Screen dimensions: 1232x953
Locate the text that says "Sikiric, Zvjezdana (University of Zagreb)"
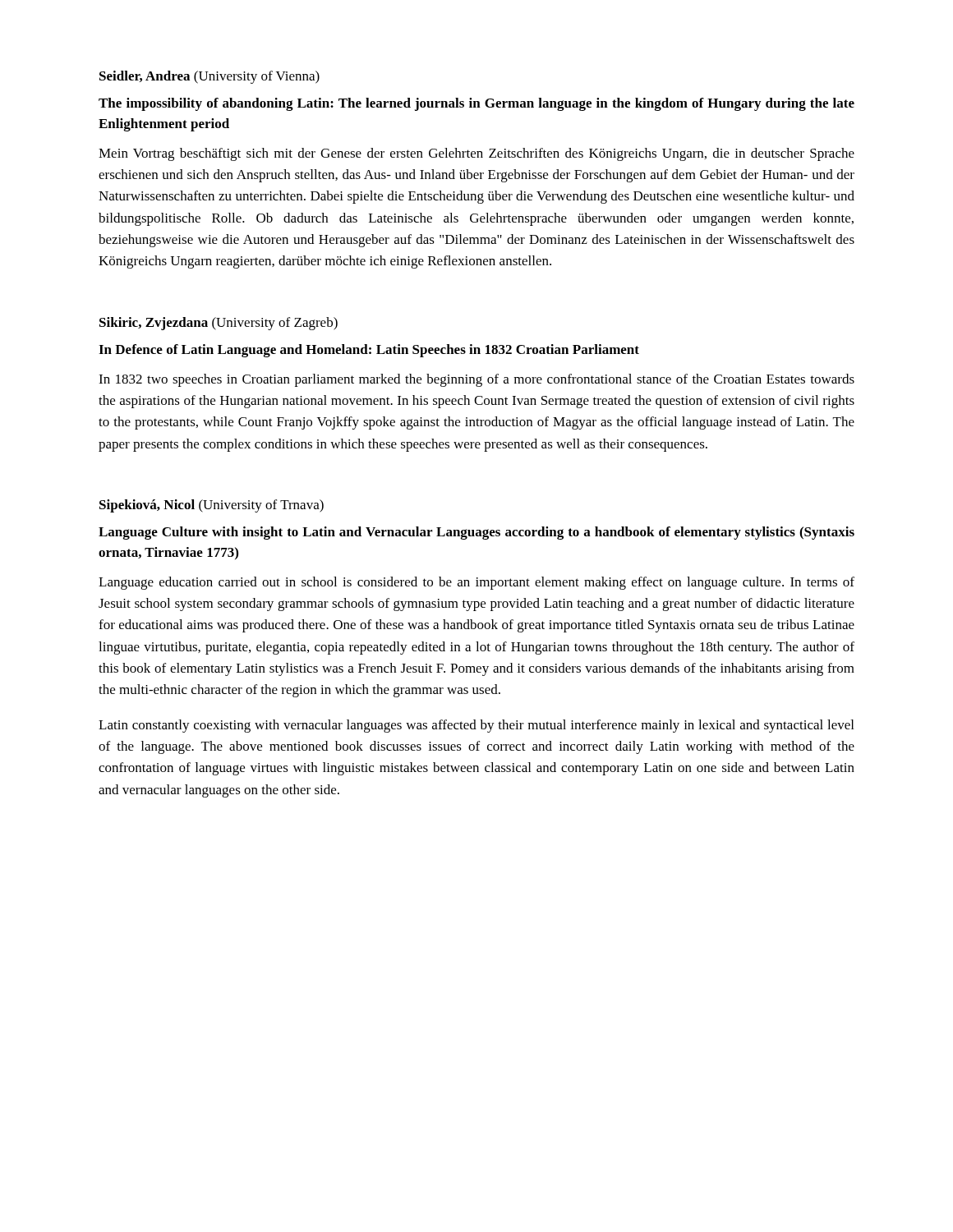(x=218, y=322)
